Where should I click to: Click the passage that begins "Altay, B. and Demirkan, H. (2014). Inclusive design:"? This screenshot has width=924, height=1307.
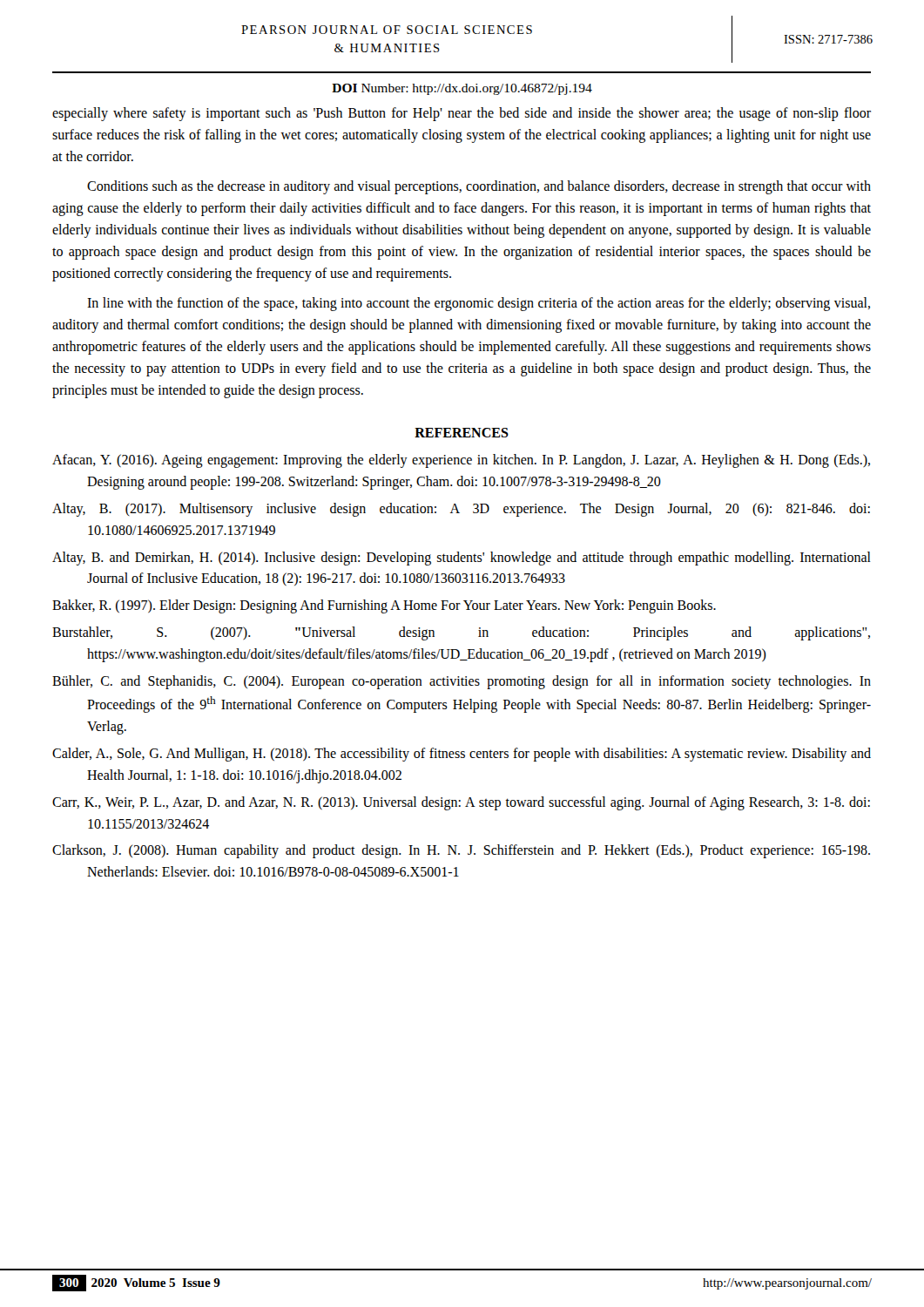462,568
